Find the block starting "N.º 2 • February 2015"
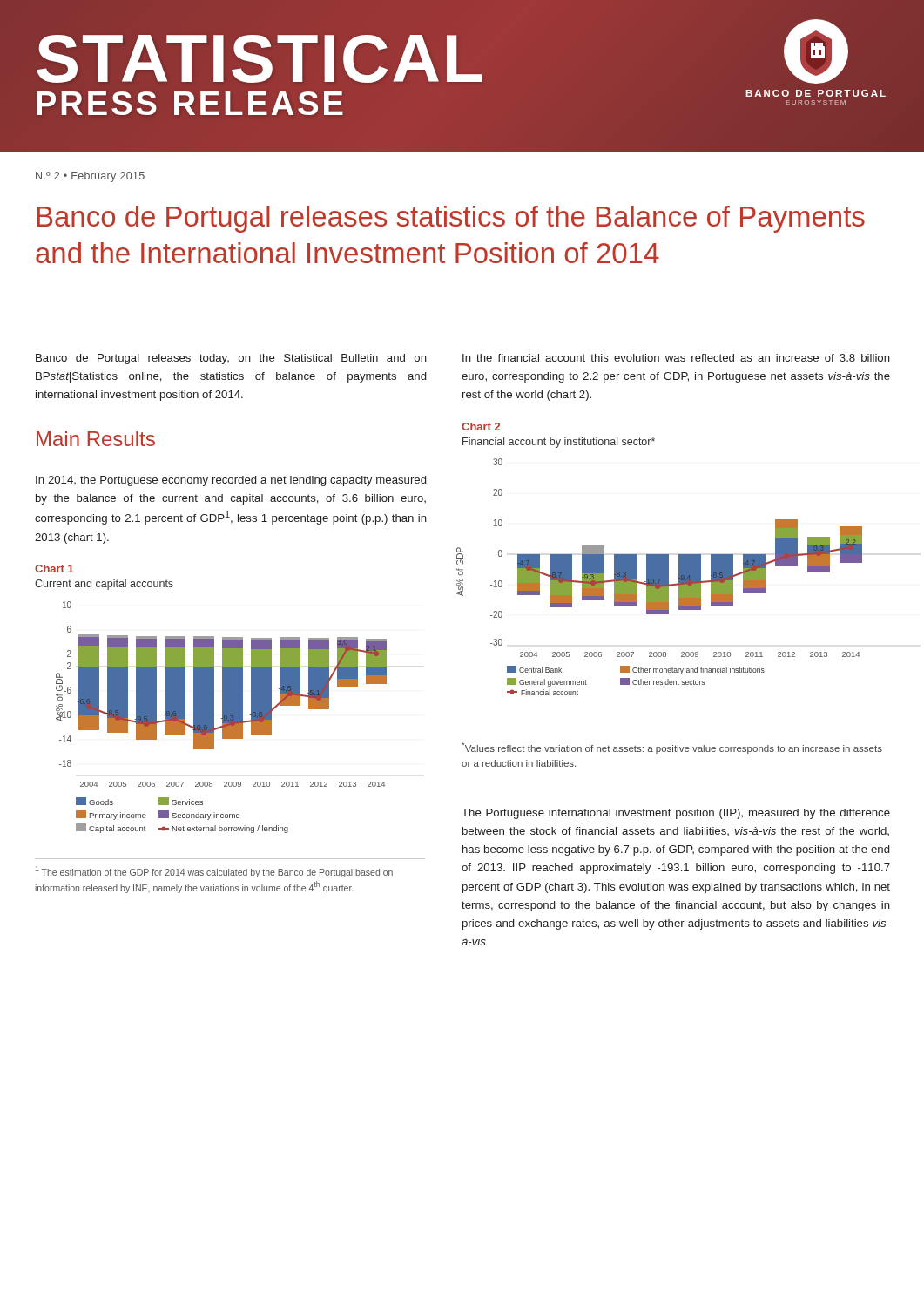This screenshot has width=924, height=1307. (90, 176)
